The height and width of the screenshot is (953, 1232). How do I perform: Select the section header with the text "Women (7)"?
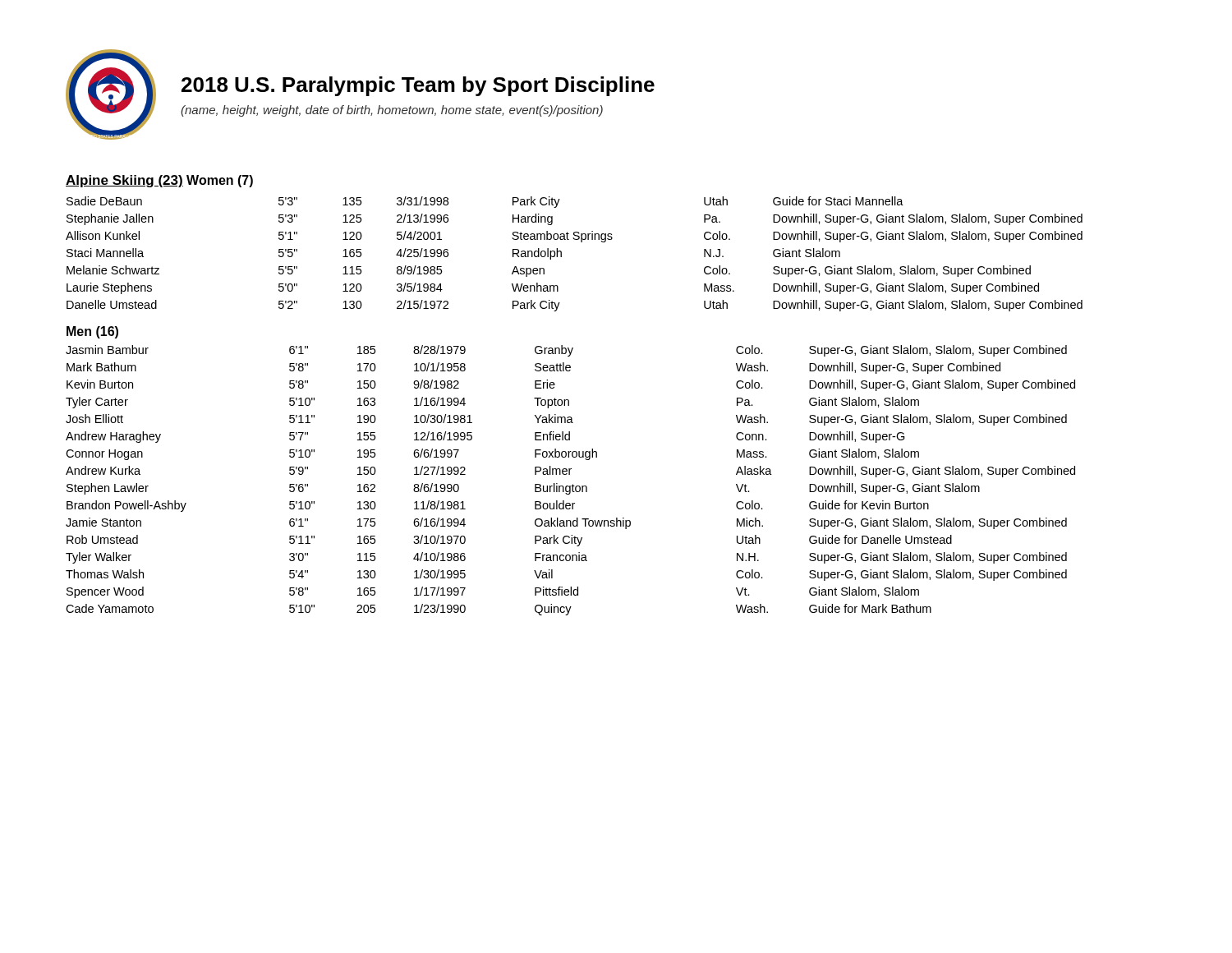pos(220,180)
